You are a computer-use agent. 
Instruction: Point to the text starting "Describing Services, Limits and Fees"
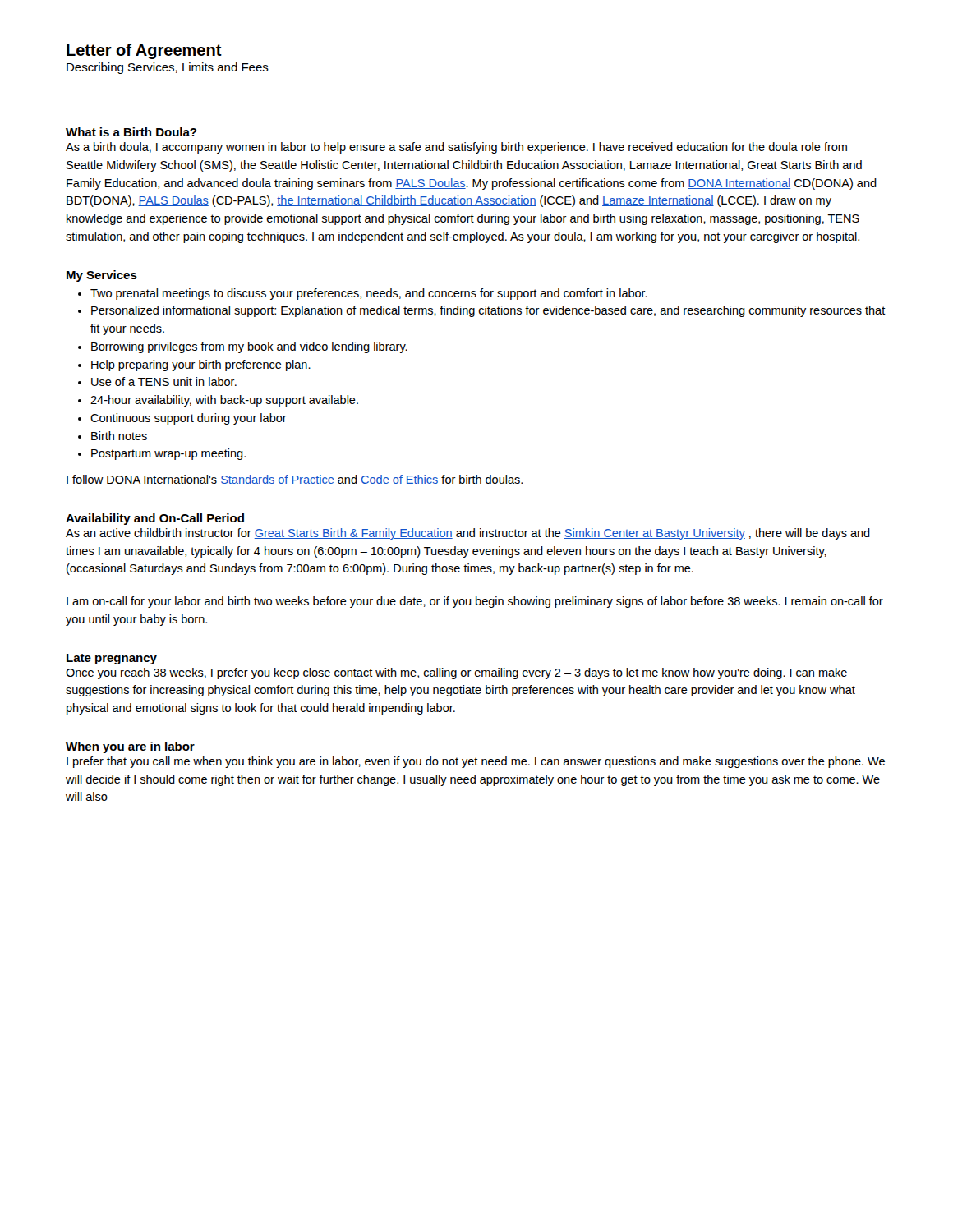point(167,67)
